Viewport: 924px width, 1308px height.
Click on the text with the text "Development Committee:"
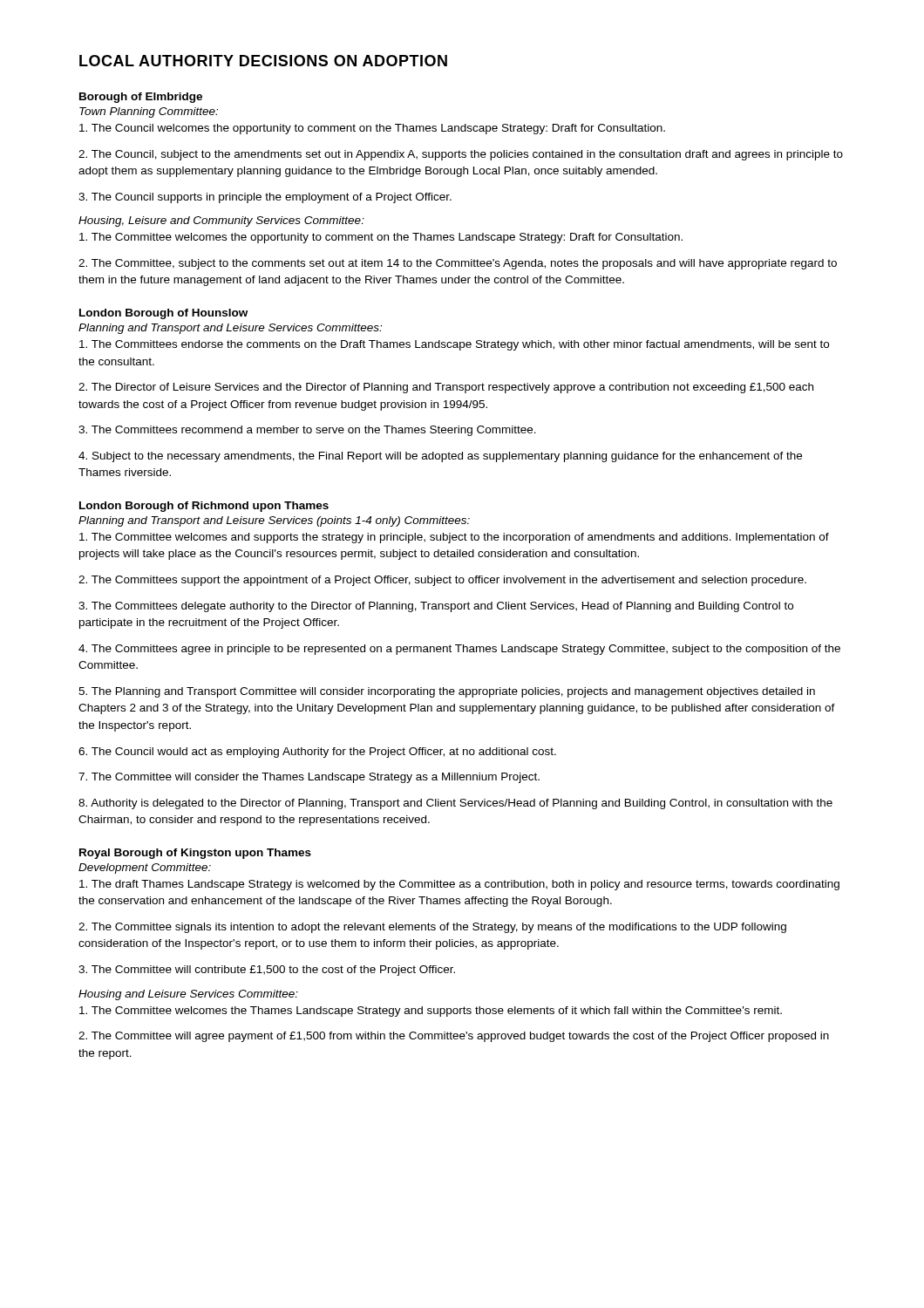click(145, 869)
